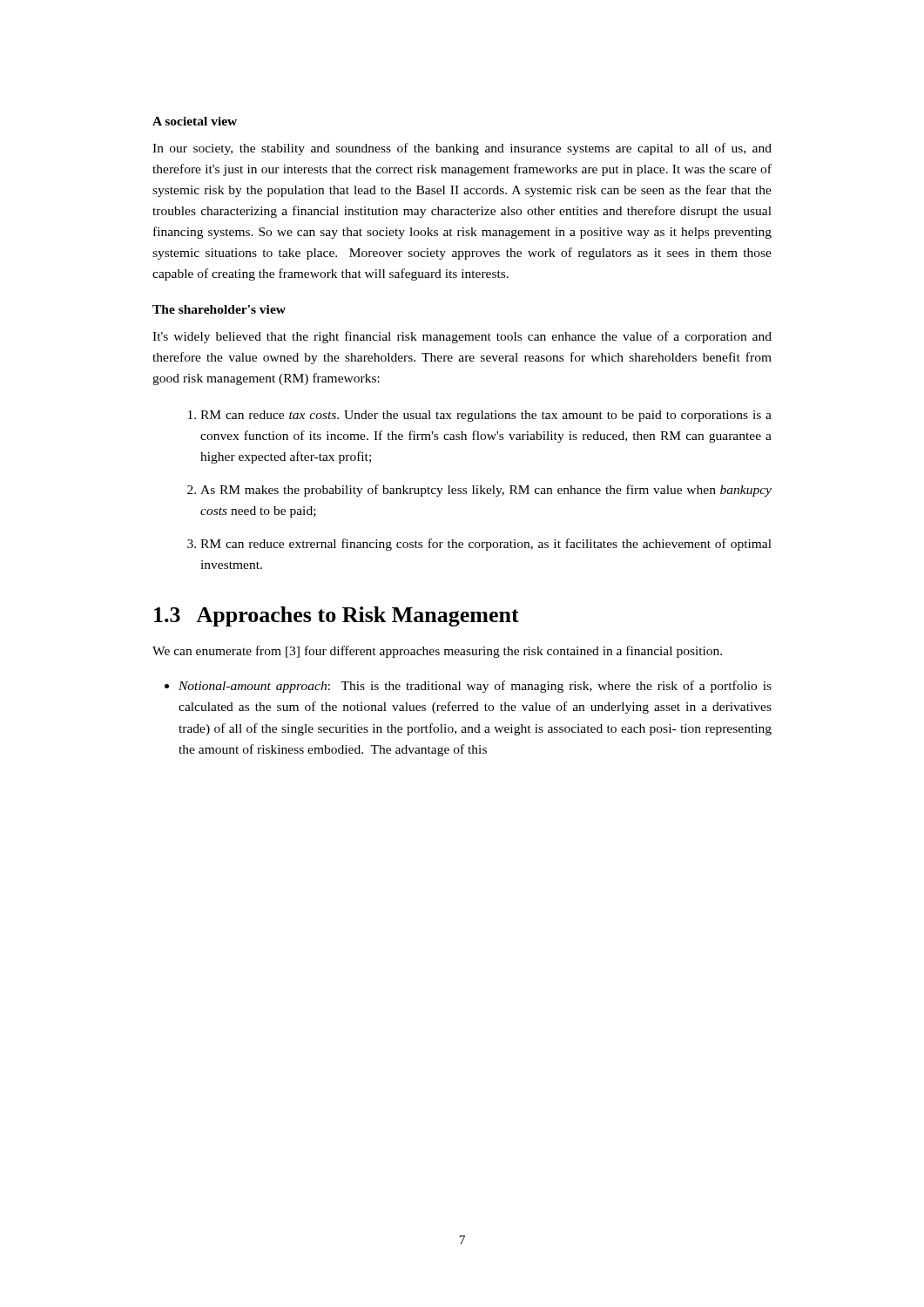The width and height of the screenshot is (924, 1307).
Task: Select the list item that says "Notional-amount approach: This is the"
Action: (x=475, y=717)
